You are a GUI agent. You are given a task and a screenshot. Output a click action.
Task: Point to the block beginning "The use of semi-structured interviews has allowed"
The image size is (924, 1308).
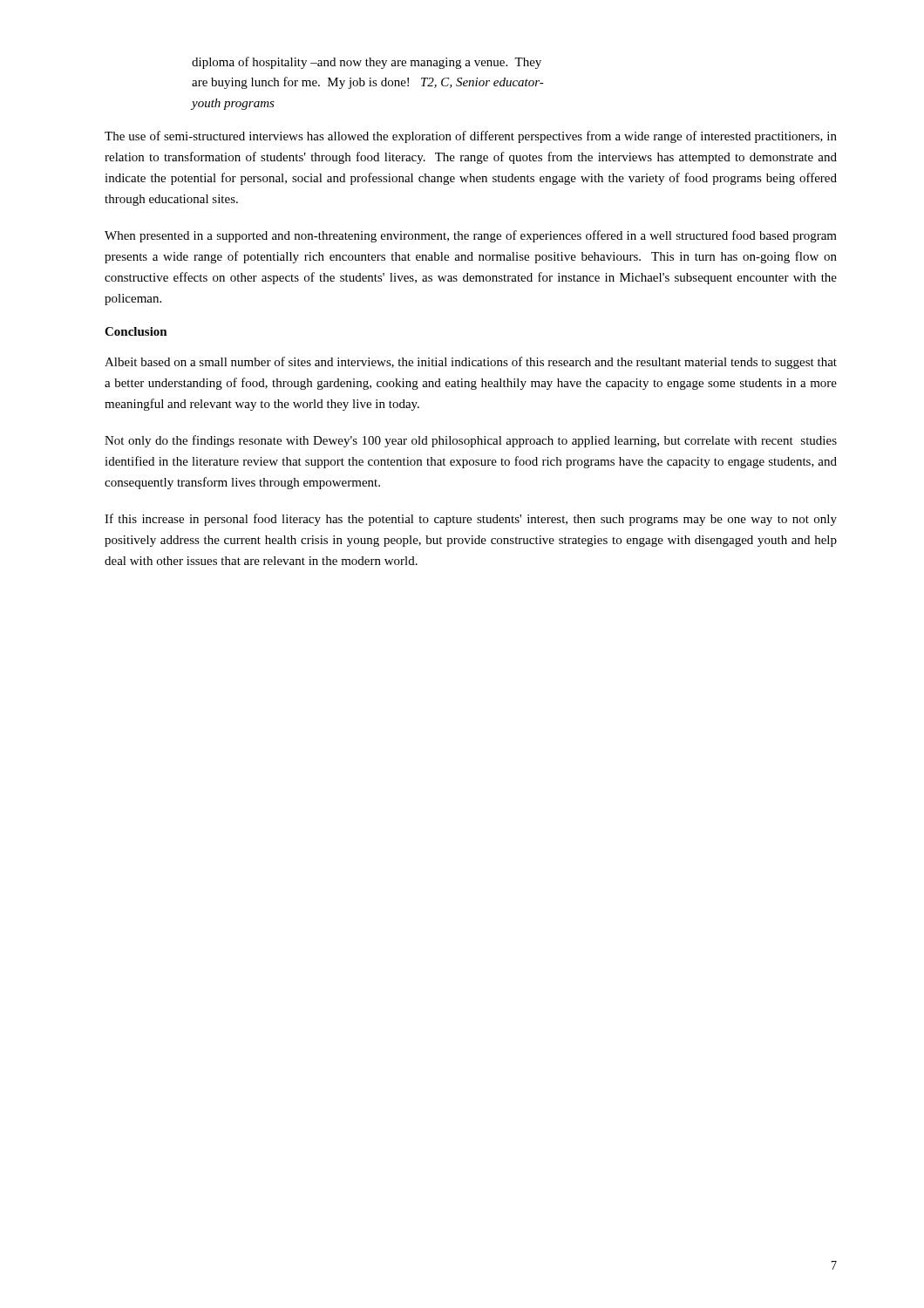[x=471, y=167]
